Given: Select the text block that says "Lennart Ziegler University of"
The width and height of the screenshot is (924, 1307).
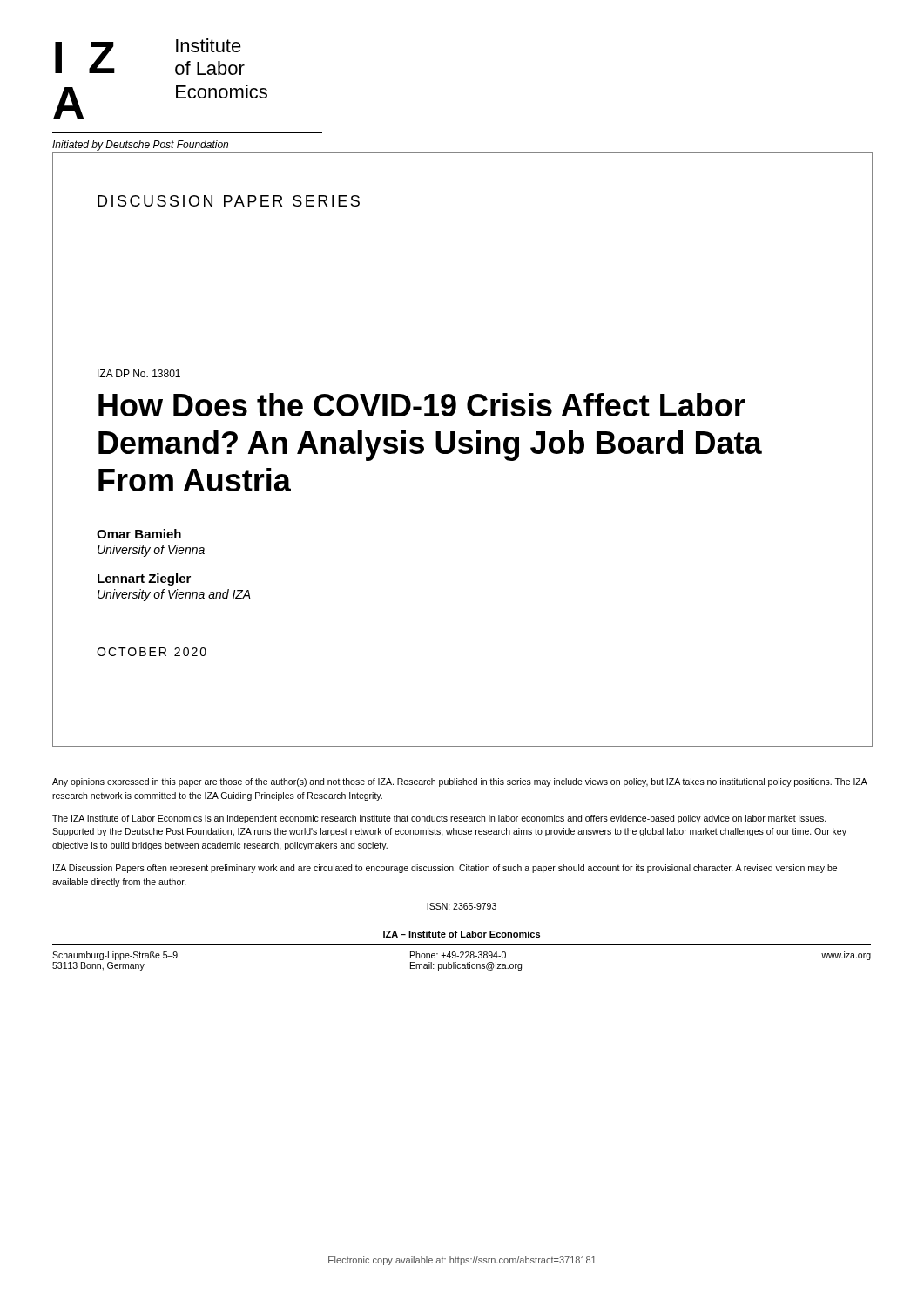Looking at the screenshot, I should point(144,579).
